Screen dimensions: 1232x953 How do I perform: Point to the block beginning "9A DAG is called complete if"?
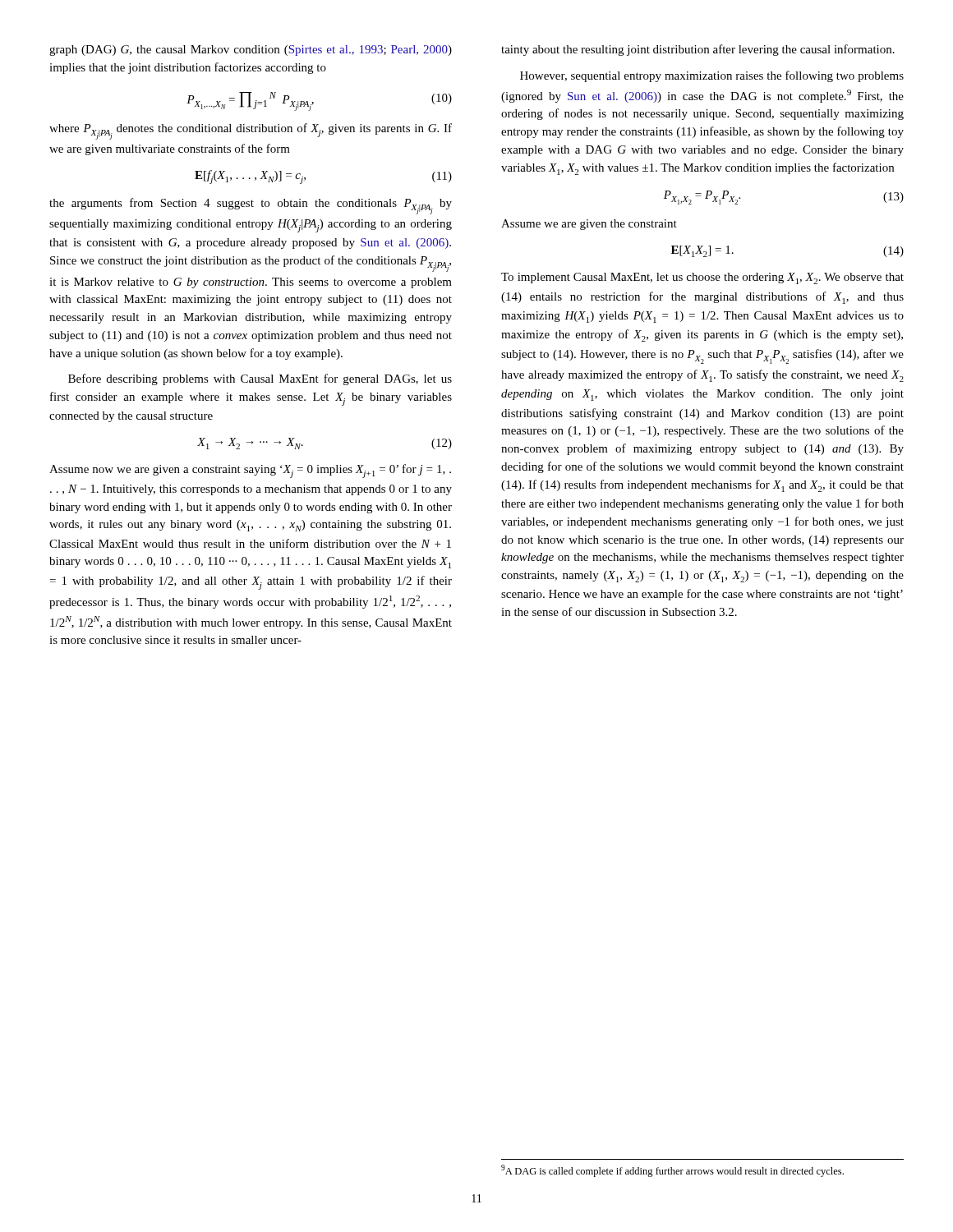tap(673, 1170)
